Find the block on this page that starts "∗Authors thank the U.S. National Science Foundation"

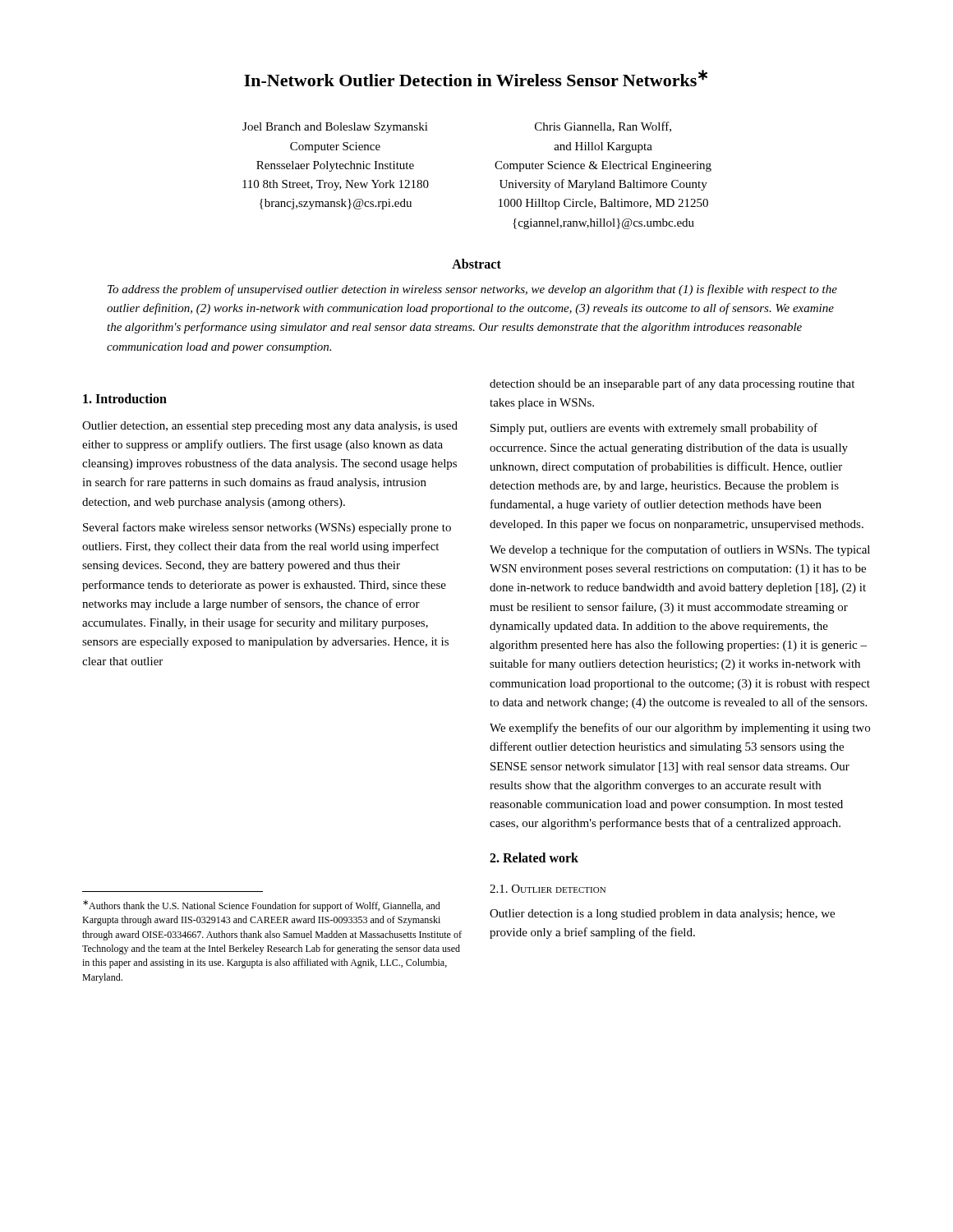tap(273, 941)
